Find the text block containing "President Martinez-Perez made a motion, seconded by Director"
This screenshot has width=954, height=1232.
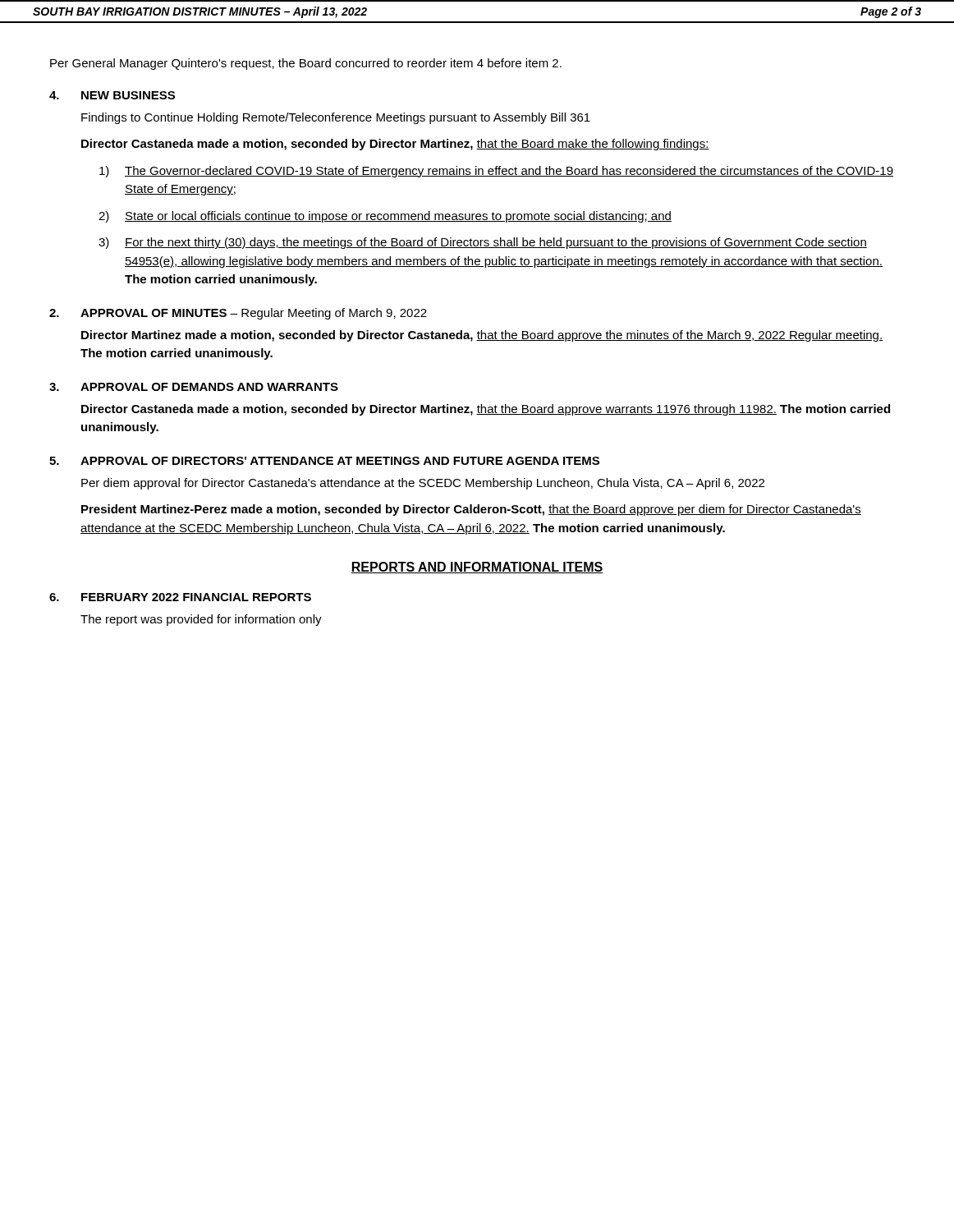click(471, 518)
